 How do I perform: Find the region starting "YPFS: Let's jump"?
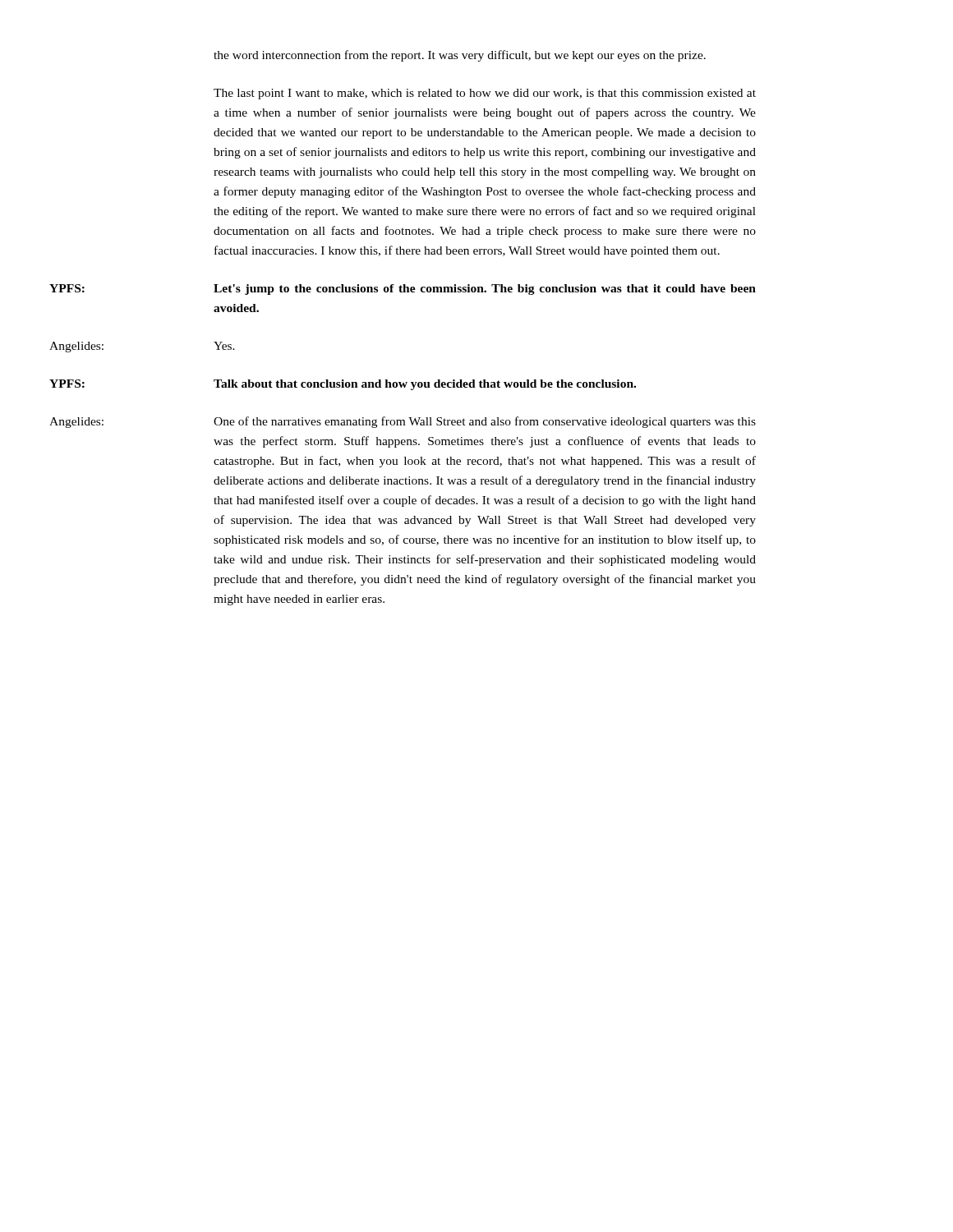(403, 298)
